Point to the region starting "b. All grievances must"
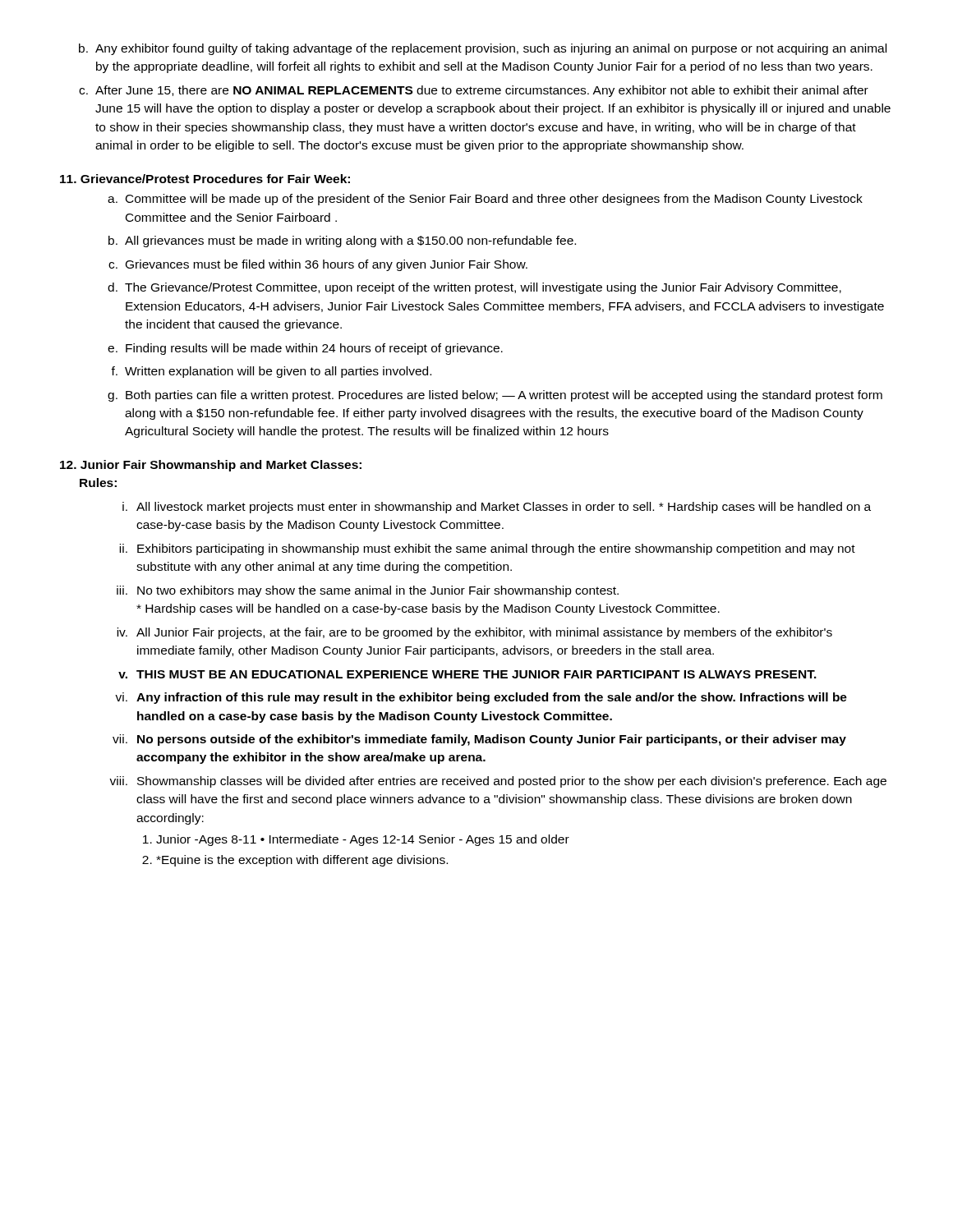This screenshot has height=1232, width=953. tap(491, 241)
